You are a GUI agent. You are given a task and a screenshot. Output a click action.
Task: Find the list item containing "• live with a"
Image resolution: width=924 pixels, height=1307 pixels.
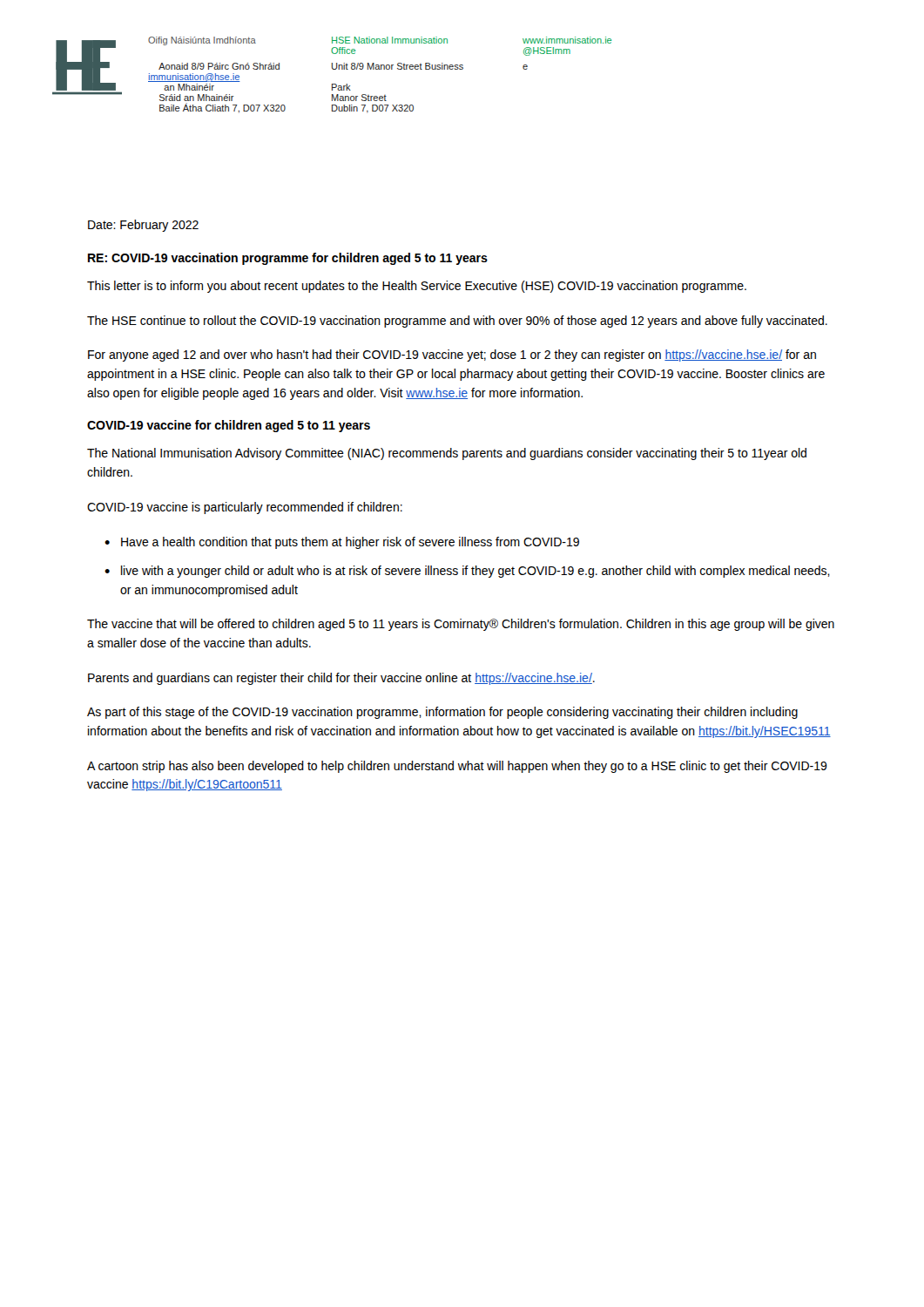click(471, 581)
